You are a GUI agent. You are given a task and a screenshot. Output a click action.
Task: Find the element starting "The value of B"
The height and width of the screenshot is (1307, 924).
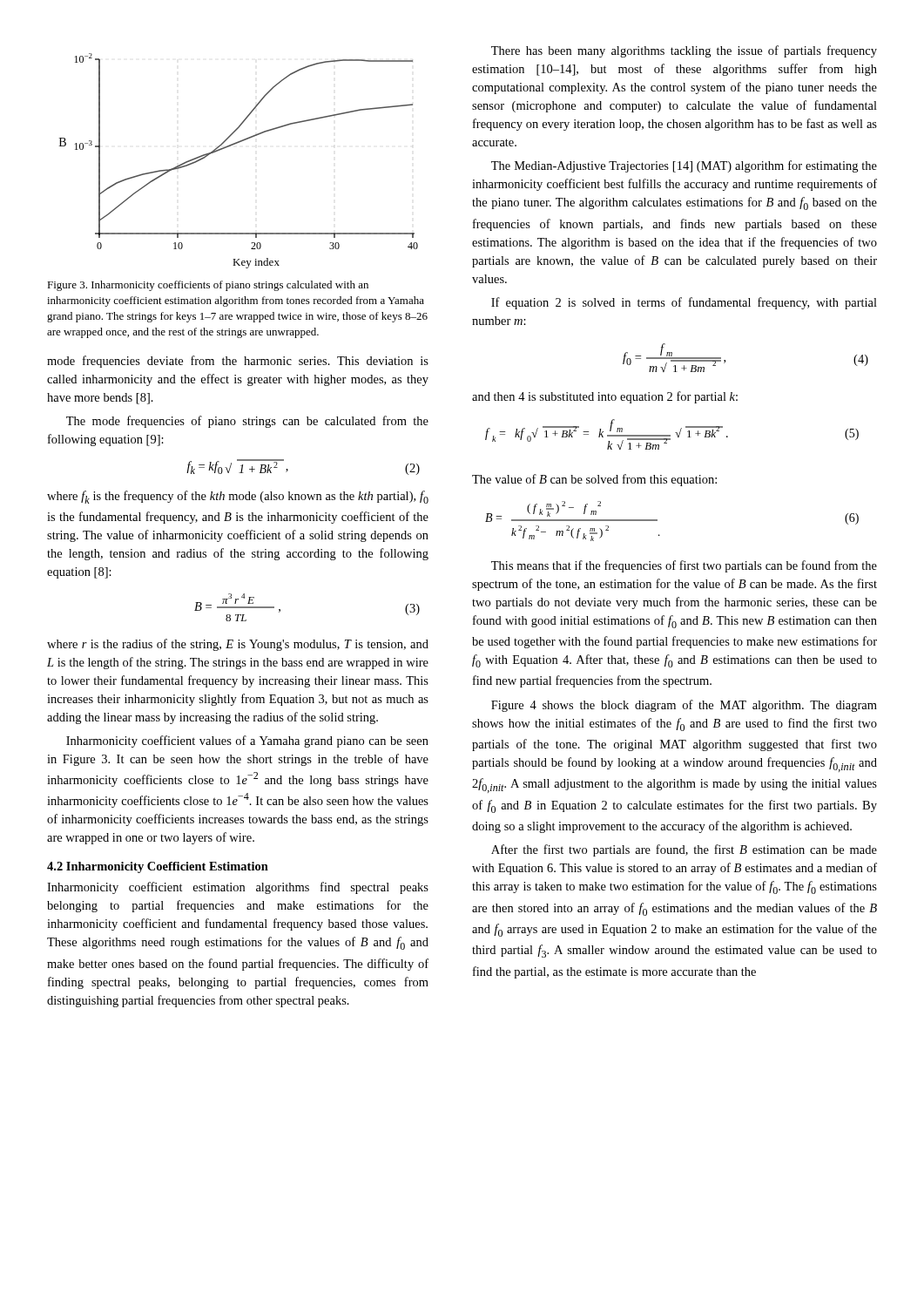[x=674, y=479]
